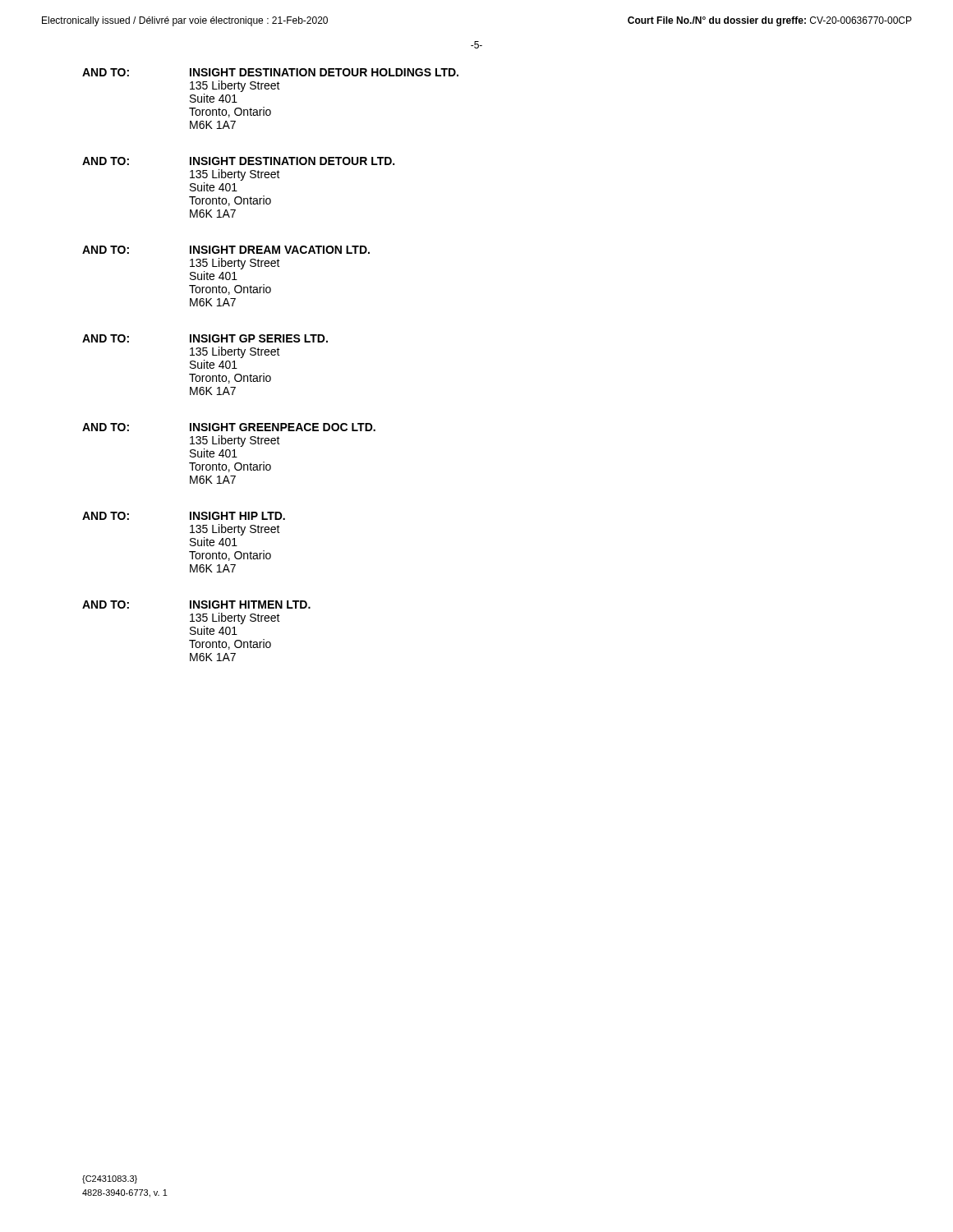Navigate to the passage starting "AND TO: INSIGHT HITMEN"
Screen dimensions: 1232x953
[x=196, y=605]
